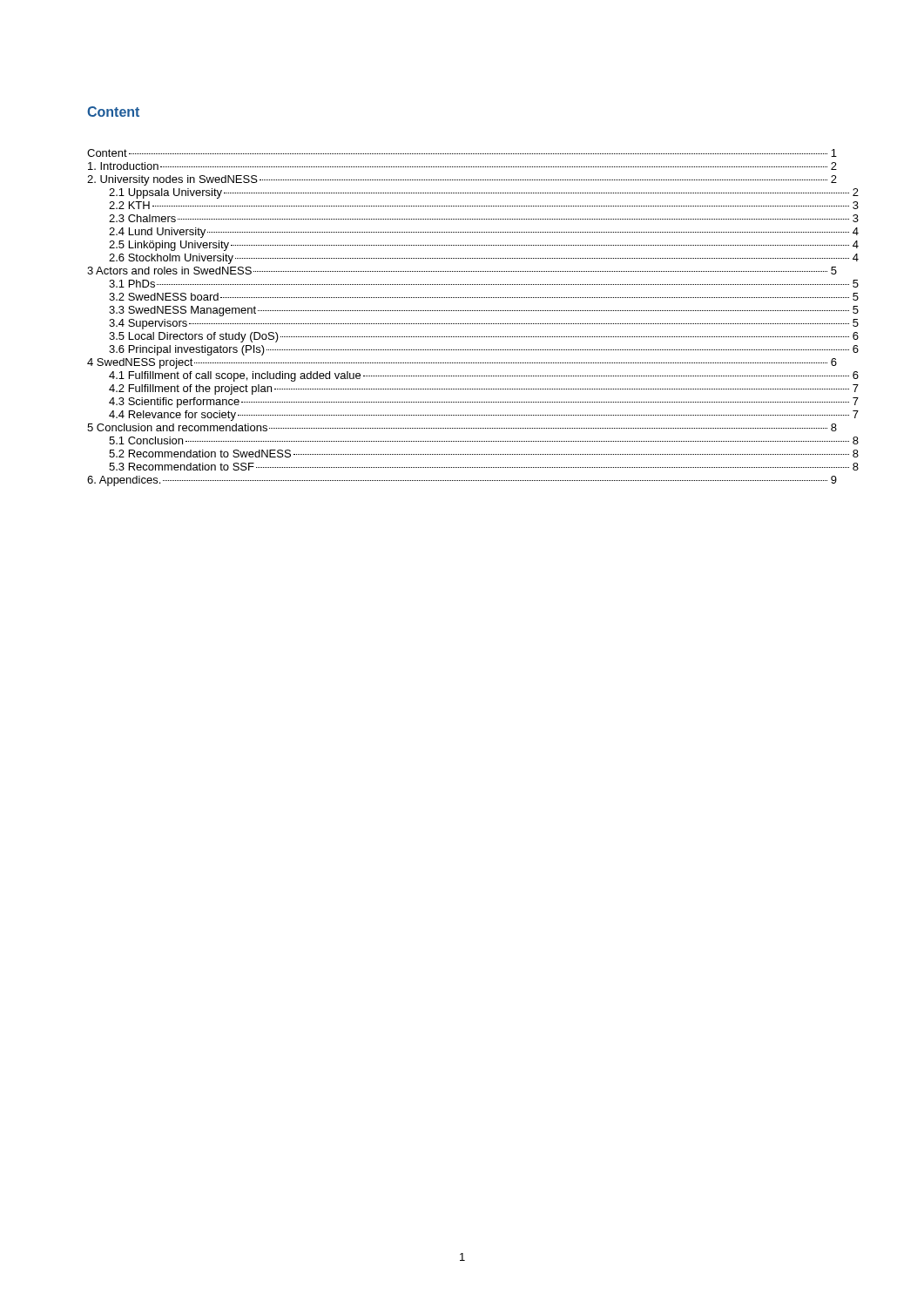
Task: Find the text block starting "6. Appendices. 9"
Action: [462, 480]
